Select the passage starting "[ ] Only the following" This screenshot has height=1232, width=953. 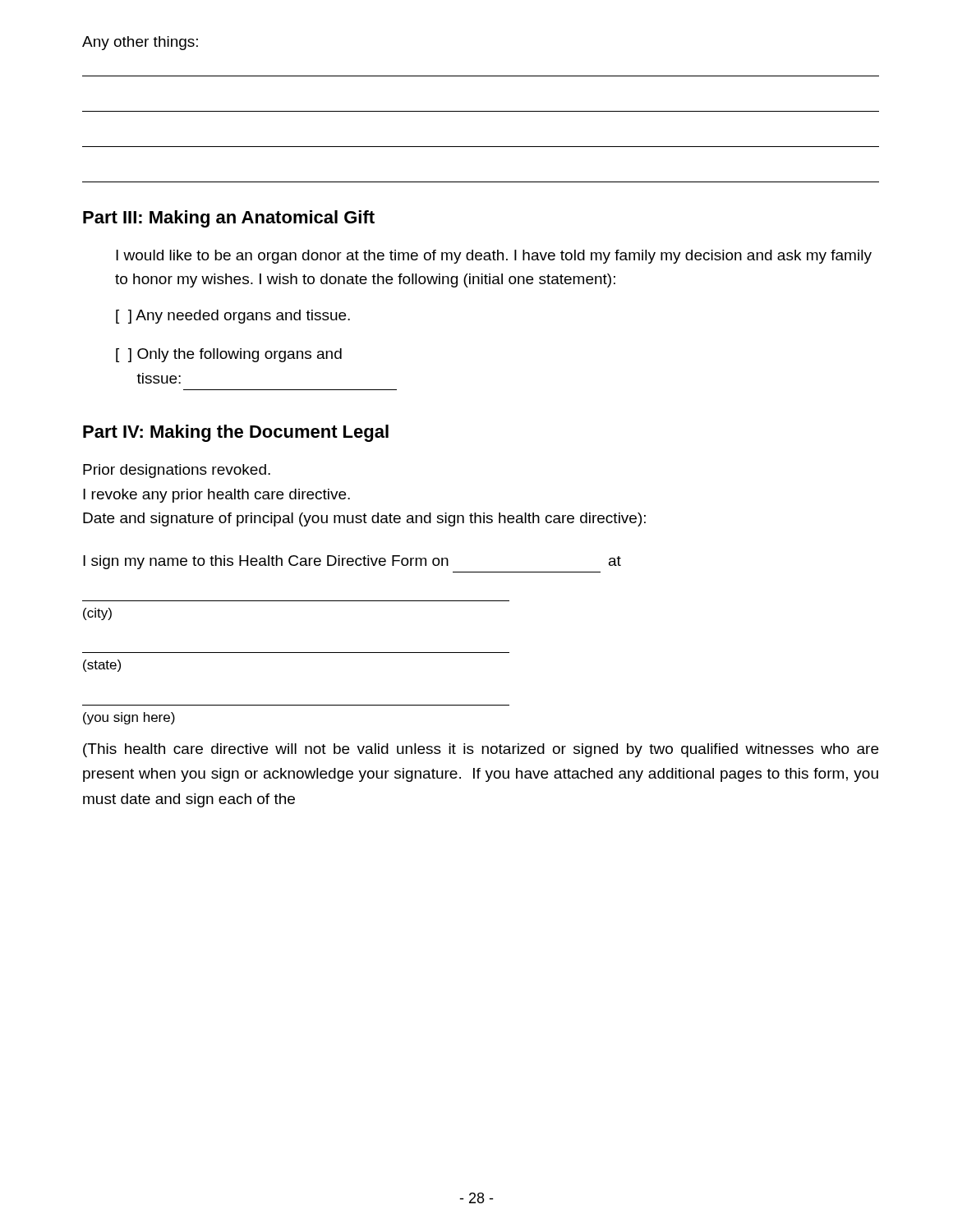pyautogui.click(x=256, y=368)
